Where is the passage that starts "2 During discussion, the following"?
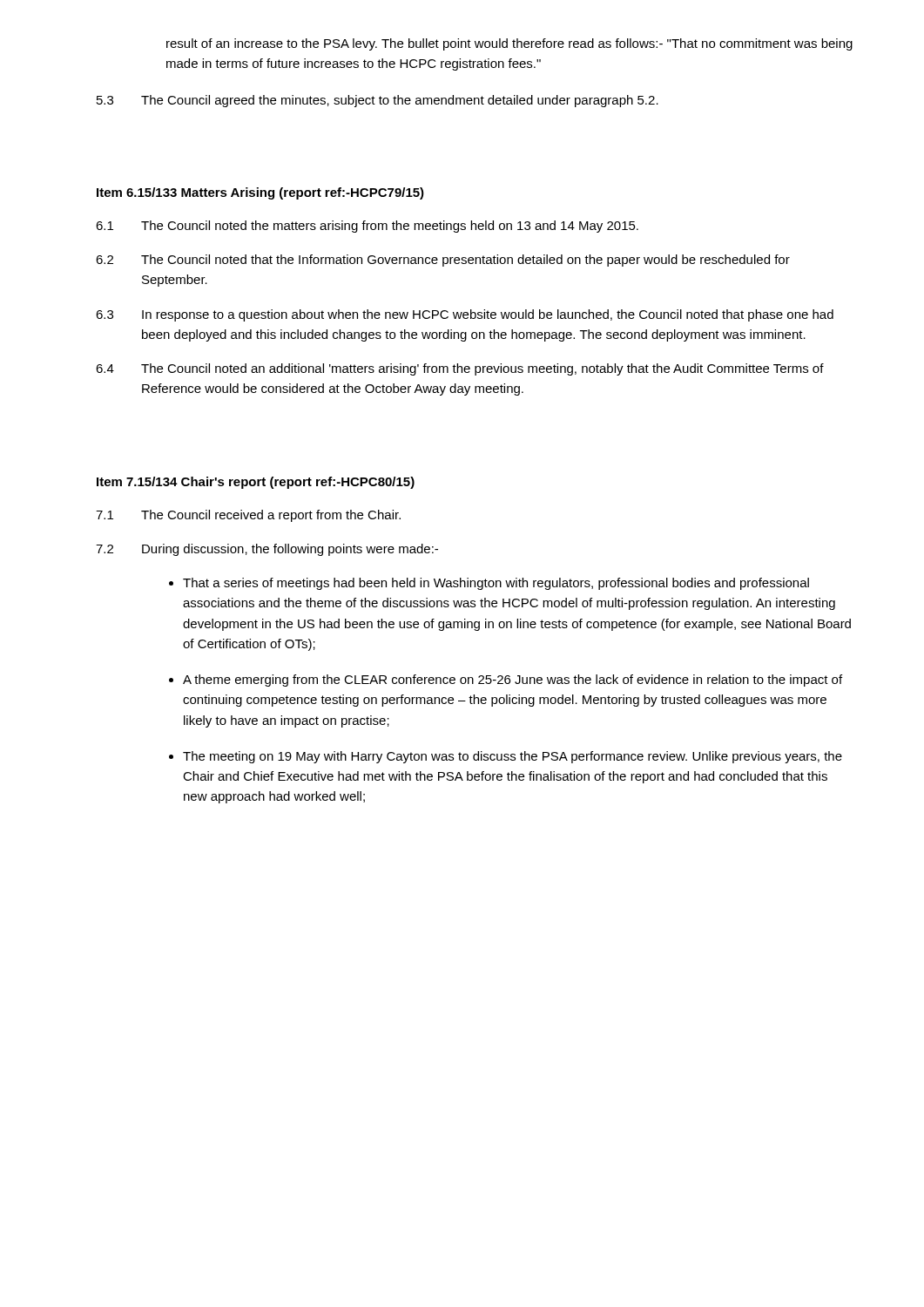Screen dimensions: 1307x924 pos(267,550)
